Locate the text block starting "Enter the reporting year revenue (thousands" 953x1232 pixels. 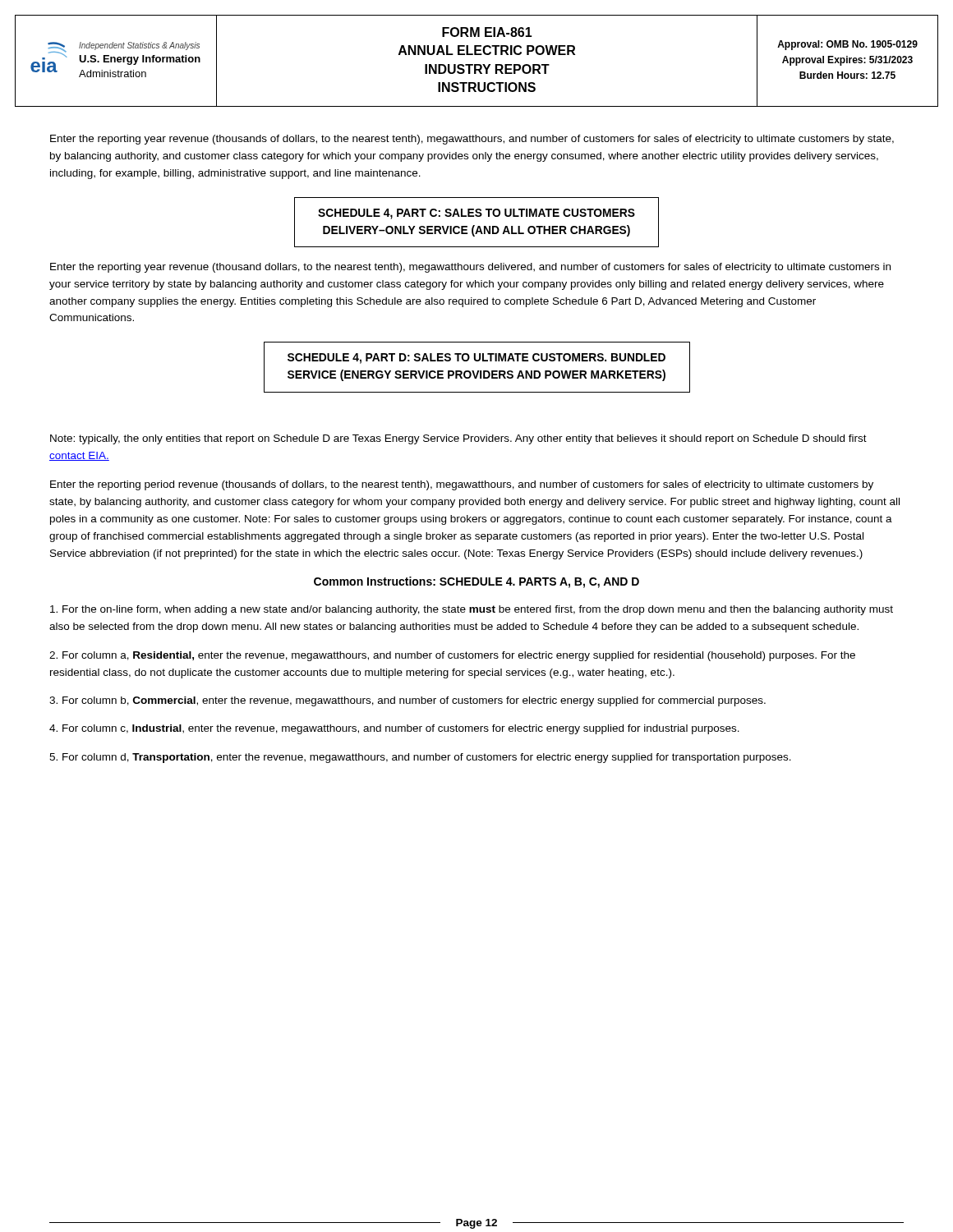click(476, 156)
